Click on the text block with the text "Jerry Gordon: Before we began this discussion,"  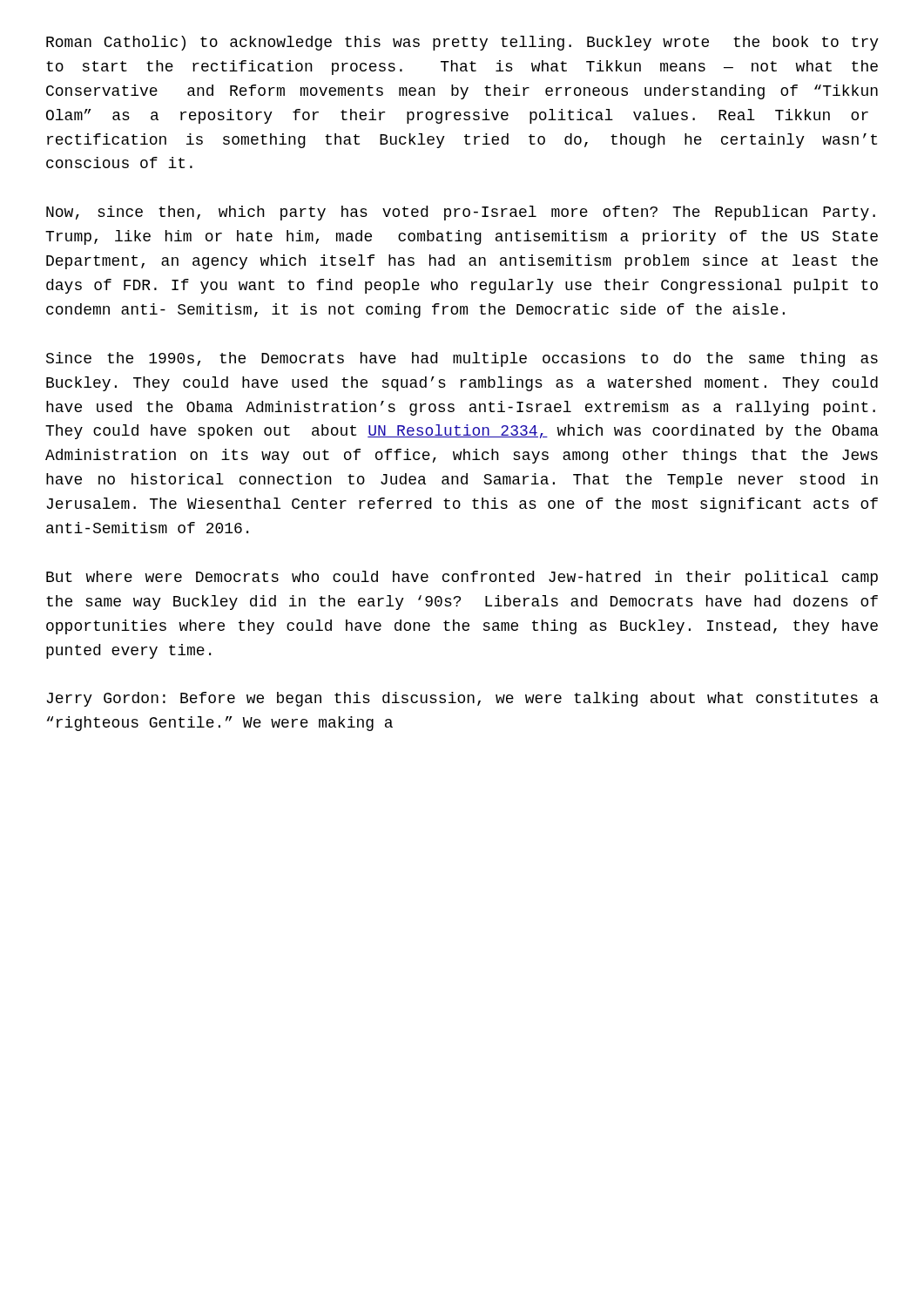coord(462,711)
